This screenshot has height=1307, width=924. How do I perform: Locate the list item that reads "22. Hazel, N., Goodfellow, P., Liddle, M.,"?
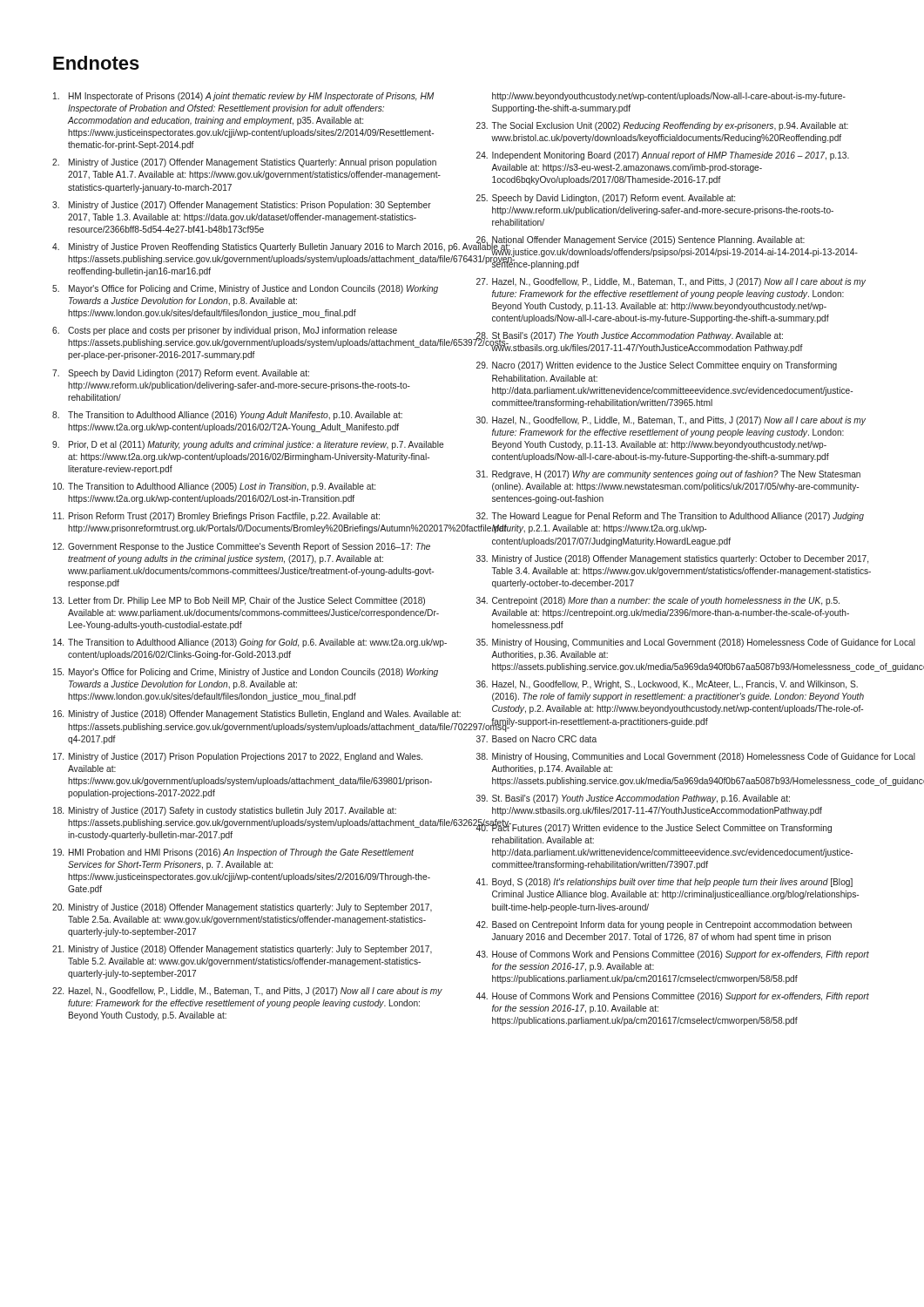pos(250,1004)
